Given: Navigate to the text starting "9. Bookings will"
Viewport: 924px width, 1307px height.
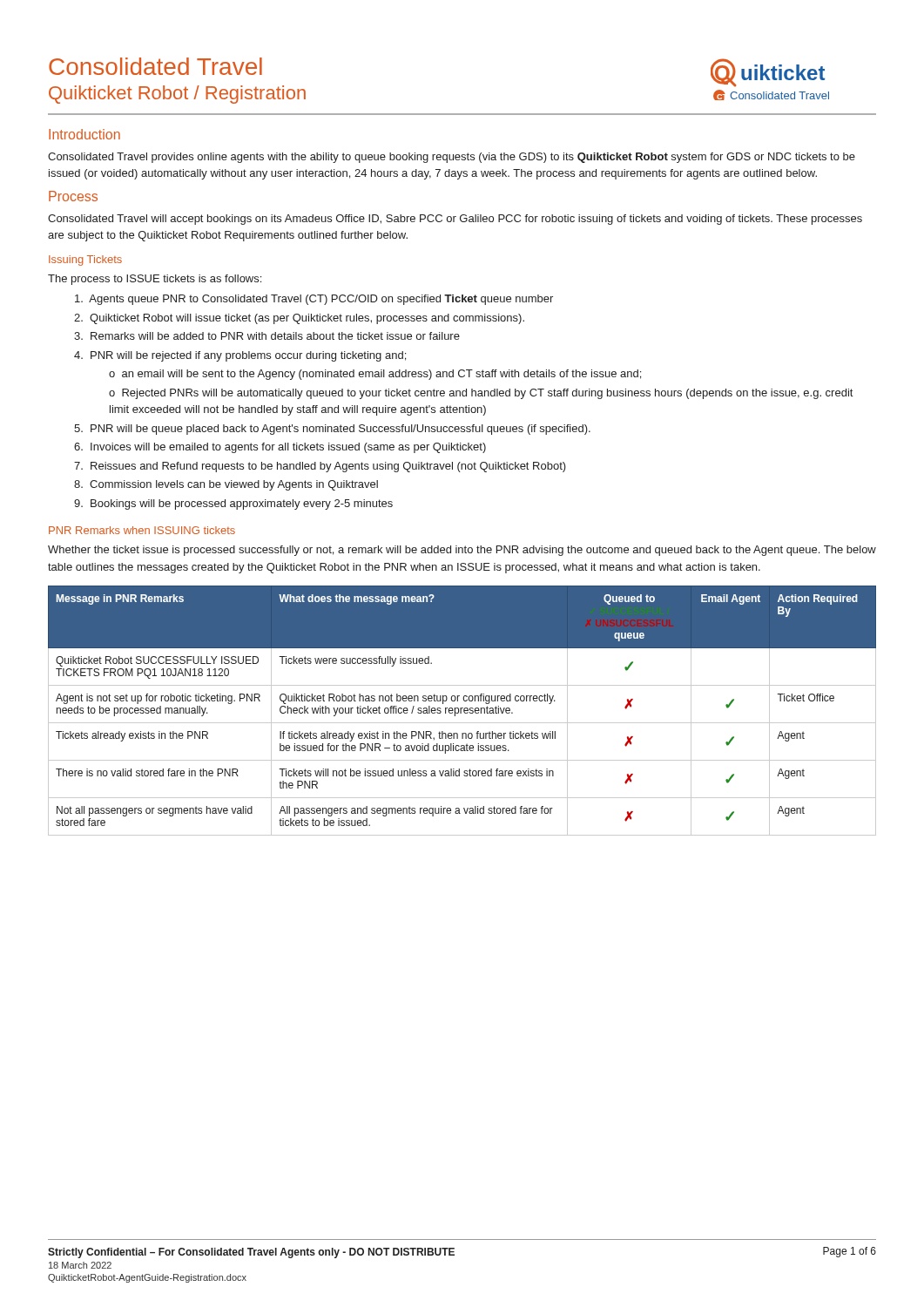Looking at the screenshot, I should coord(233,505).
